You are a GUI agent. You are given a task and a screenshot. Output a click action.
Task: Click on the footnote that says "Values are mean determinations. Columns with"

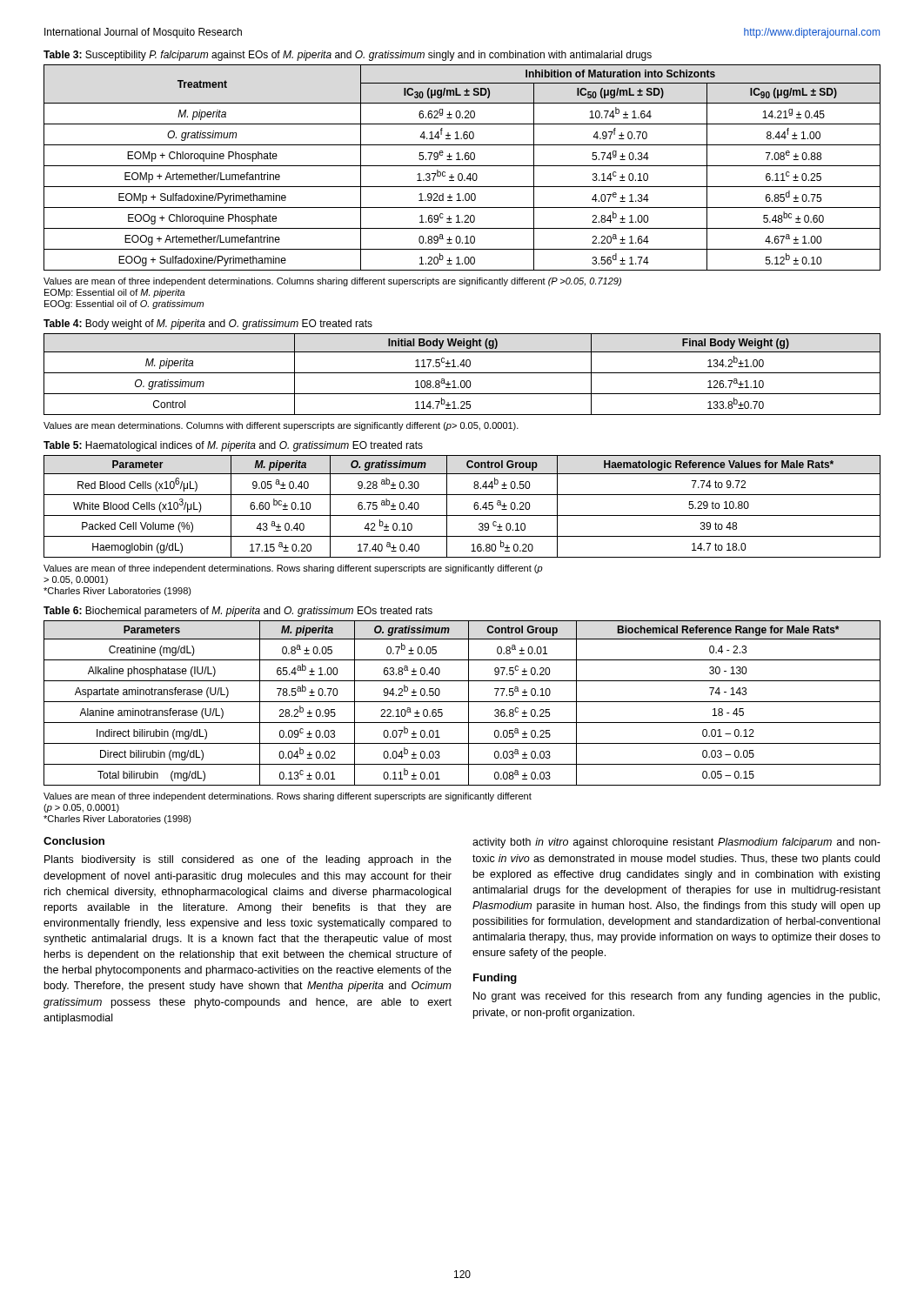(x=281, y=426)
